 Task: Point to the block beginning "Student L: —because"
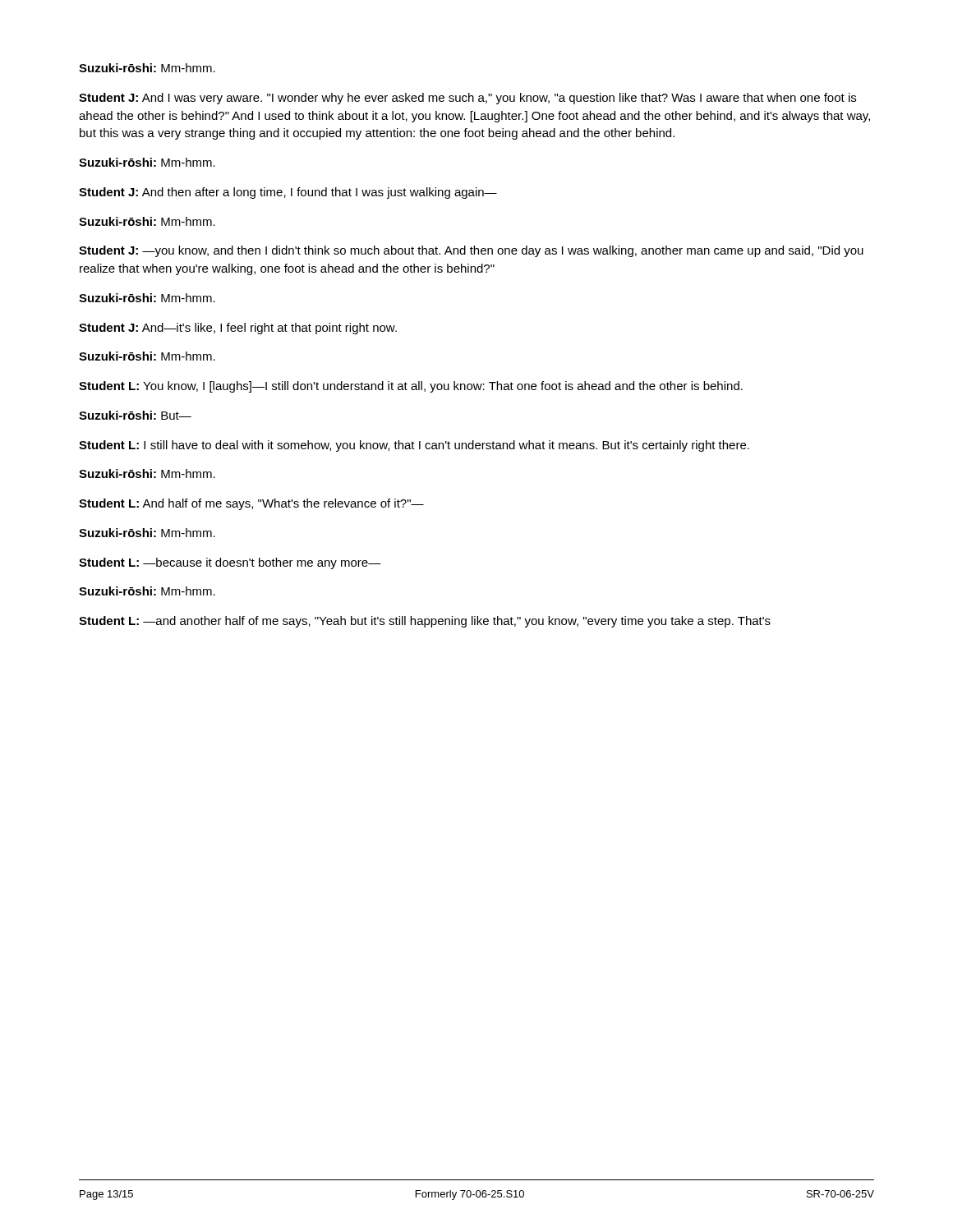(230, 562)
